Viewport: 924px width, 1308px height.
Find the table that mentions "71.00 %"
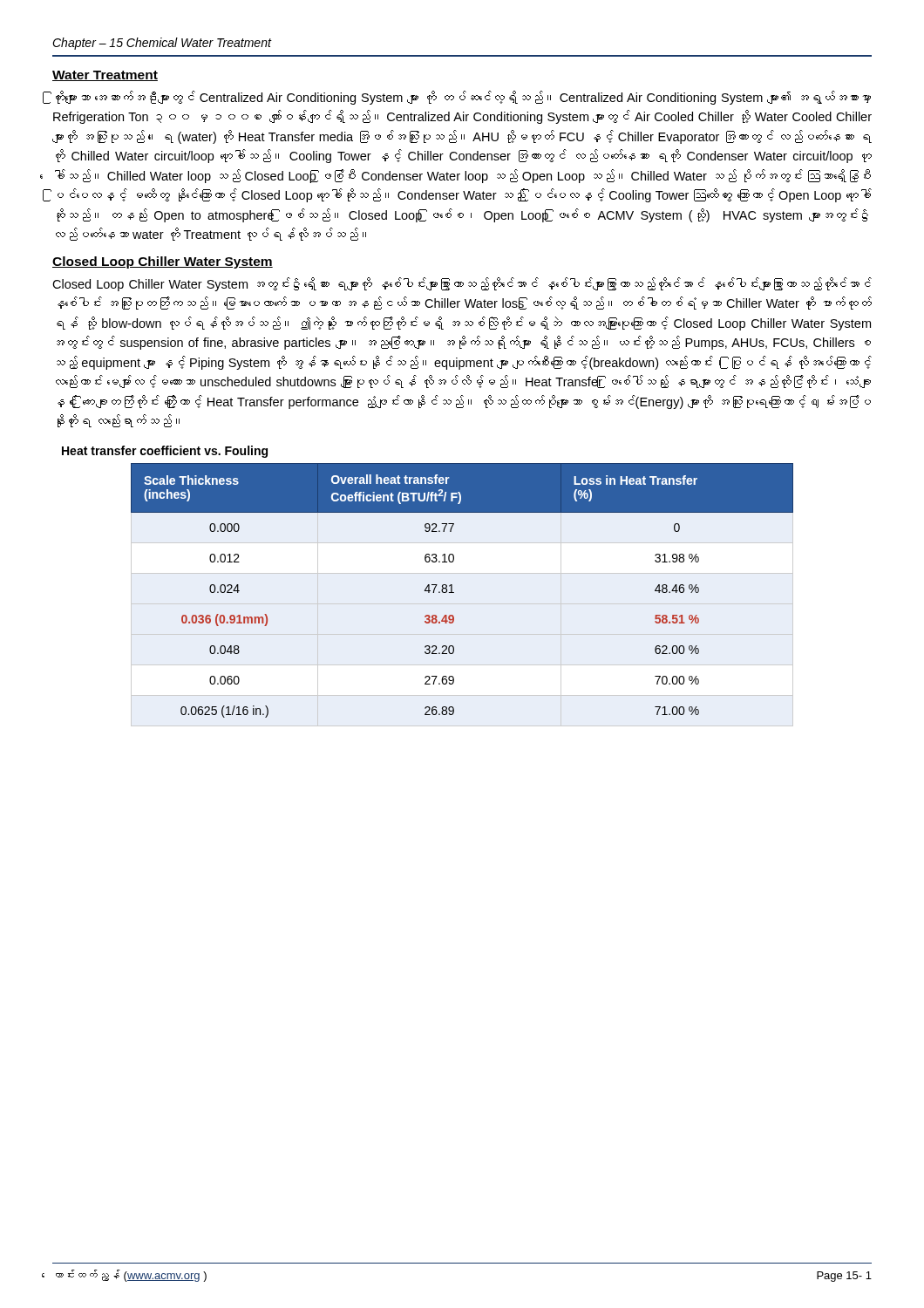[x=462, y=595]
